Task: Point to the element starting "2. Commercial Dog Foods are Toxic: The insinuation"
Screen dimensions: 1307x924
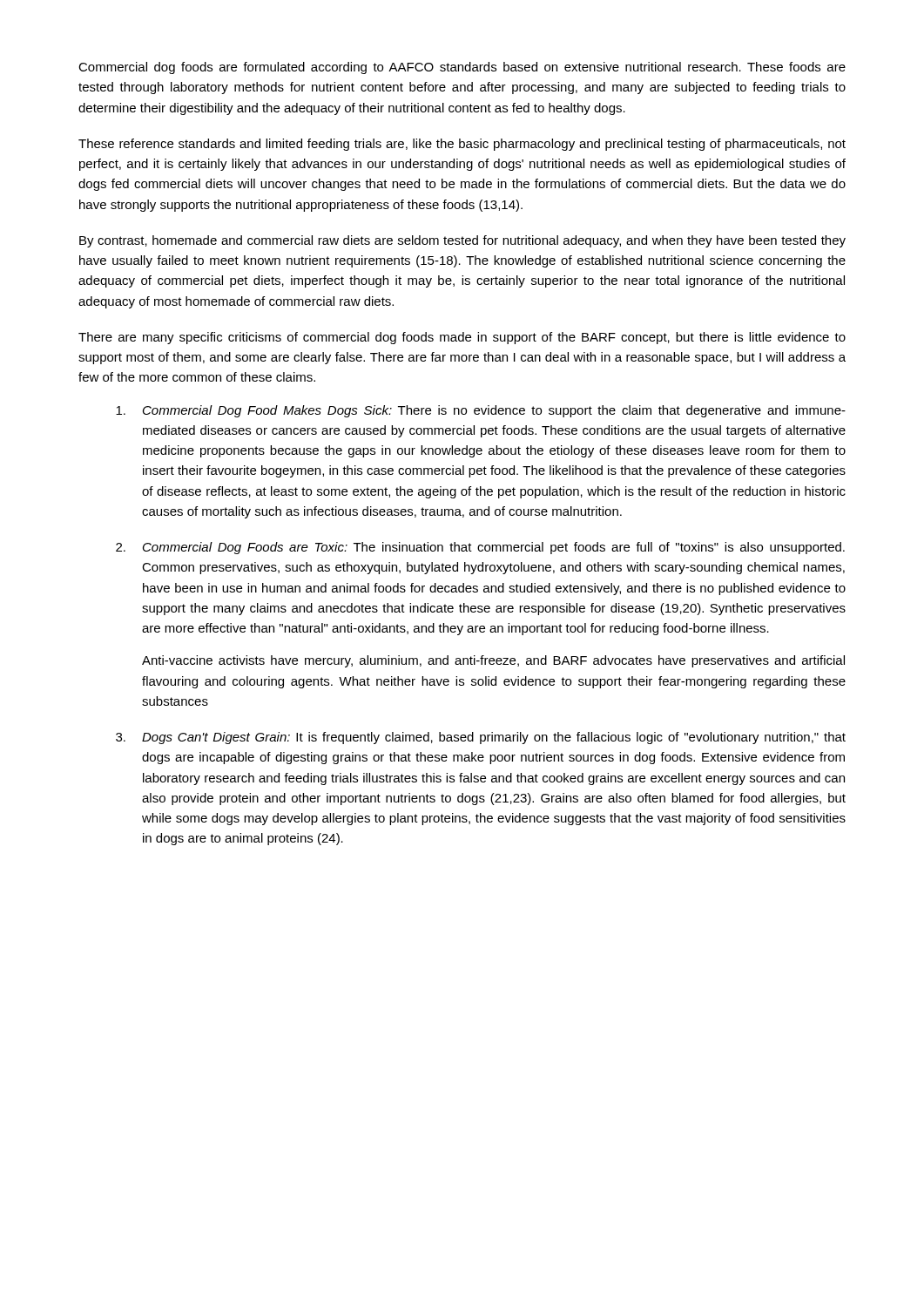Action: [x=462, y=624]
